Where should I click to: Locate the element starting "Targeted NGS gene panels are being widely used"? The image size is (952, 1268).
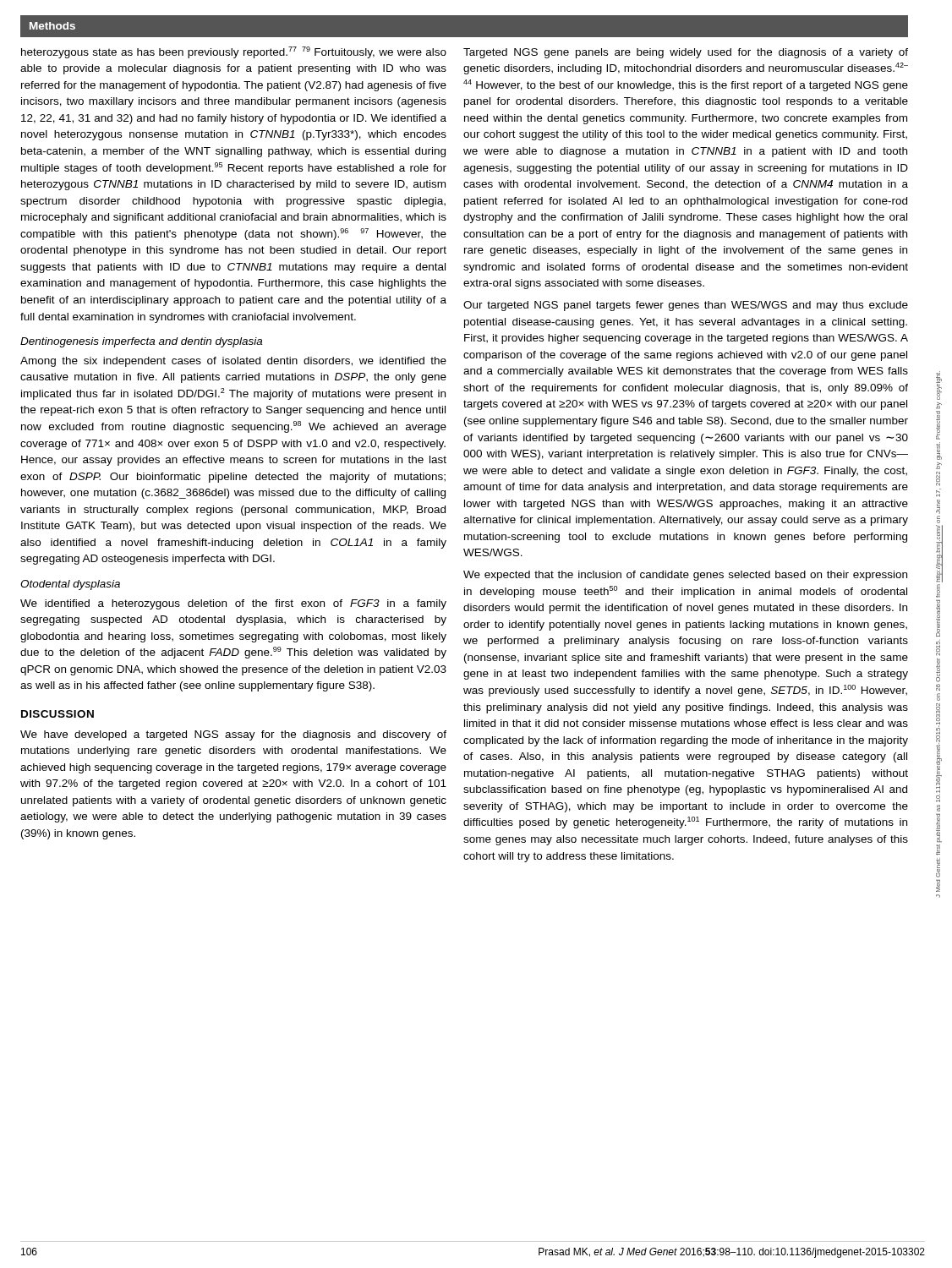tap(686, 454)
